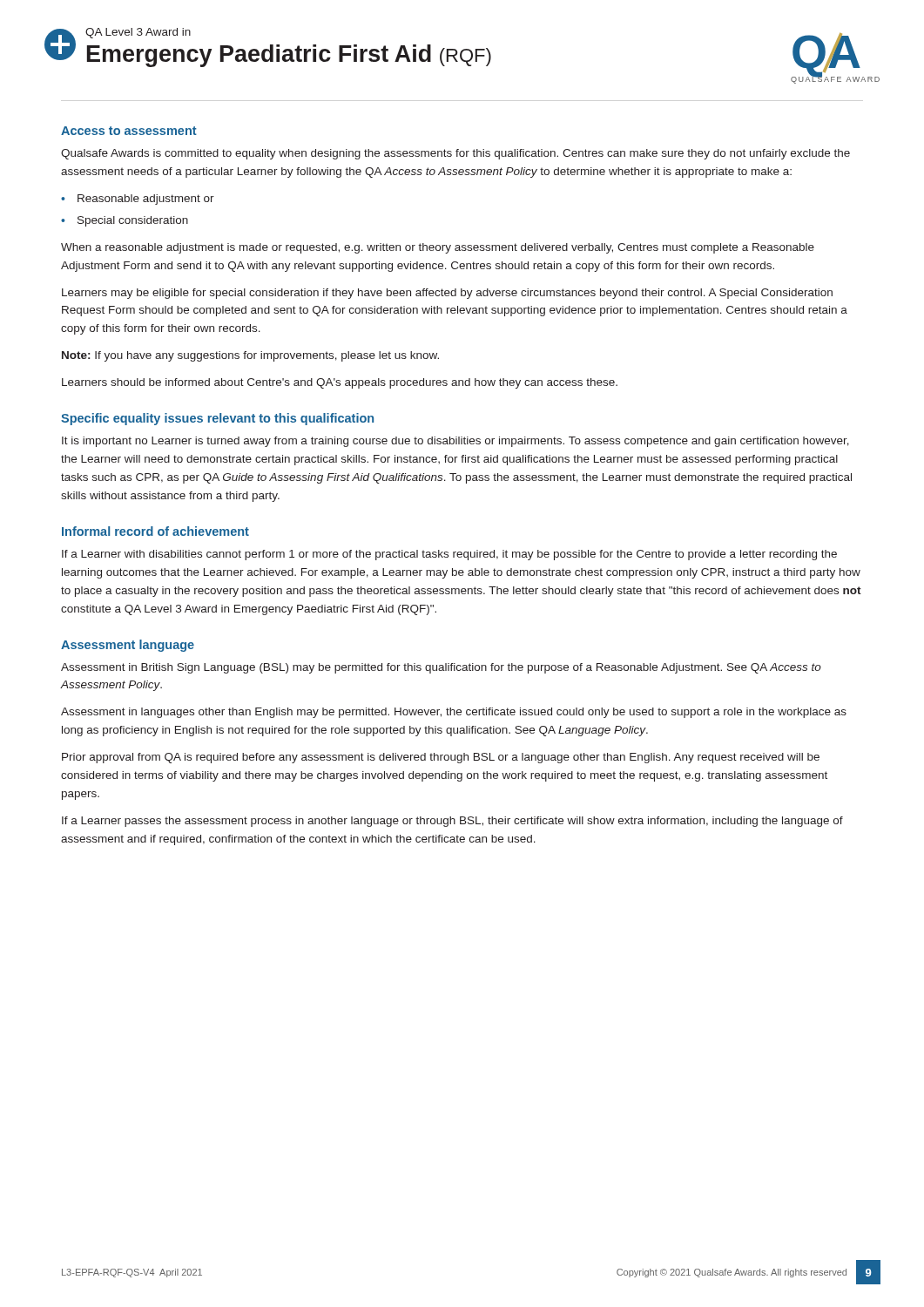Locate the text starting "It is important"

pyautogui.click(x=457, y=468)
